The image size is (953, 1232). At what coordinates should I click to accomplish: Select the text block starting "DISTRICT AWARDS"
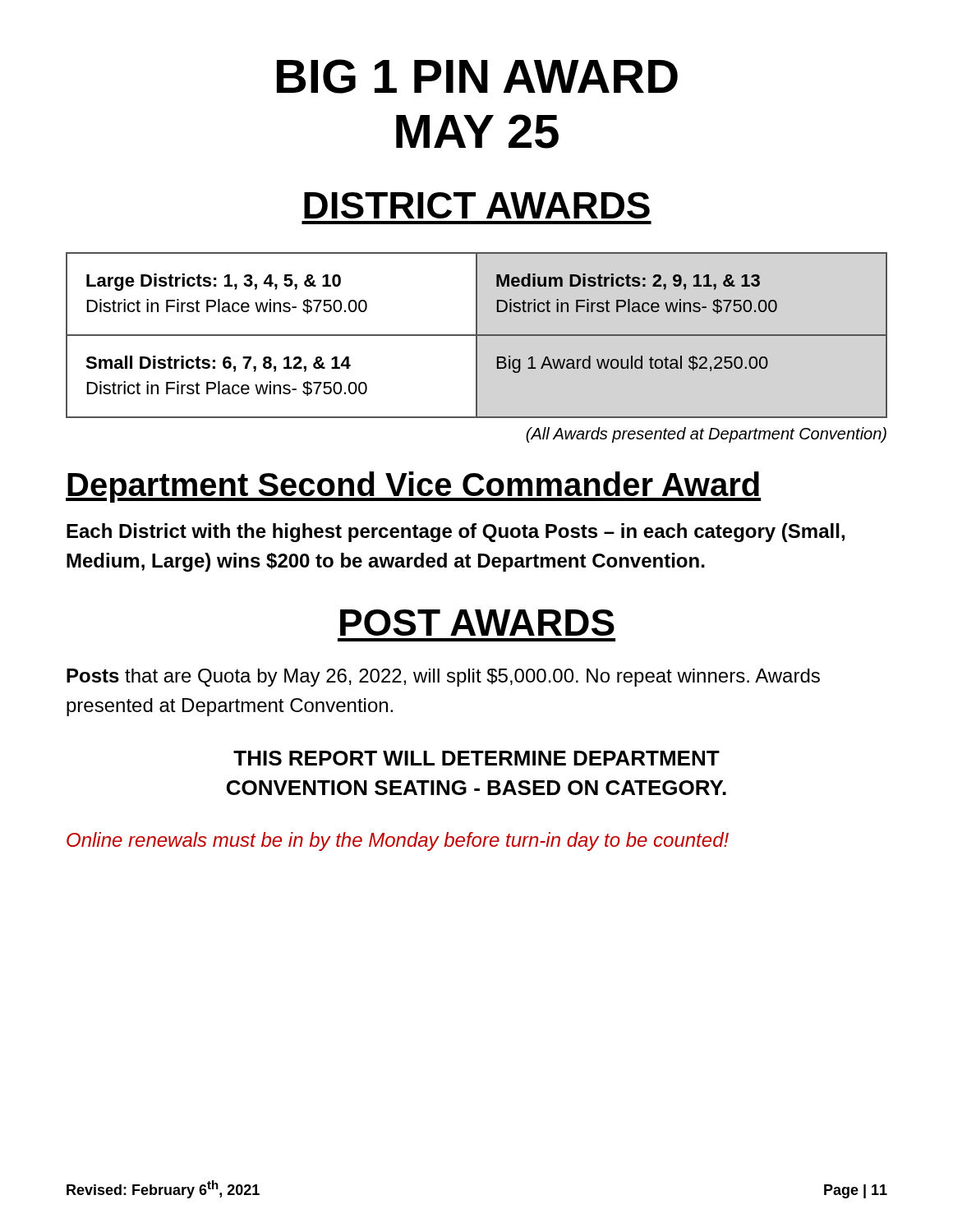(x=476, y=206)
